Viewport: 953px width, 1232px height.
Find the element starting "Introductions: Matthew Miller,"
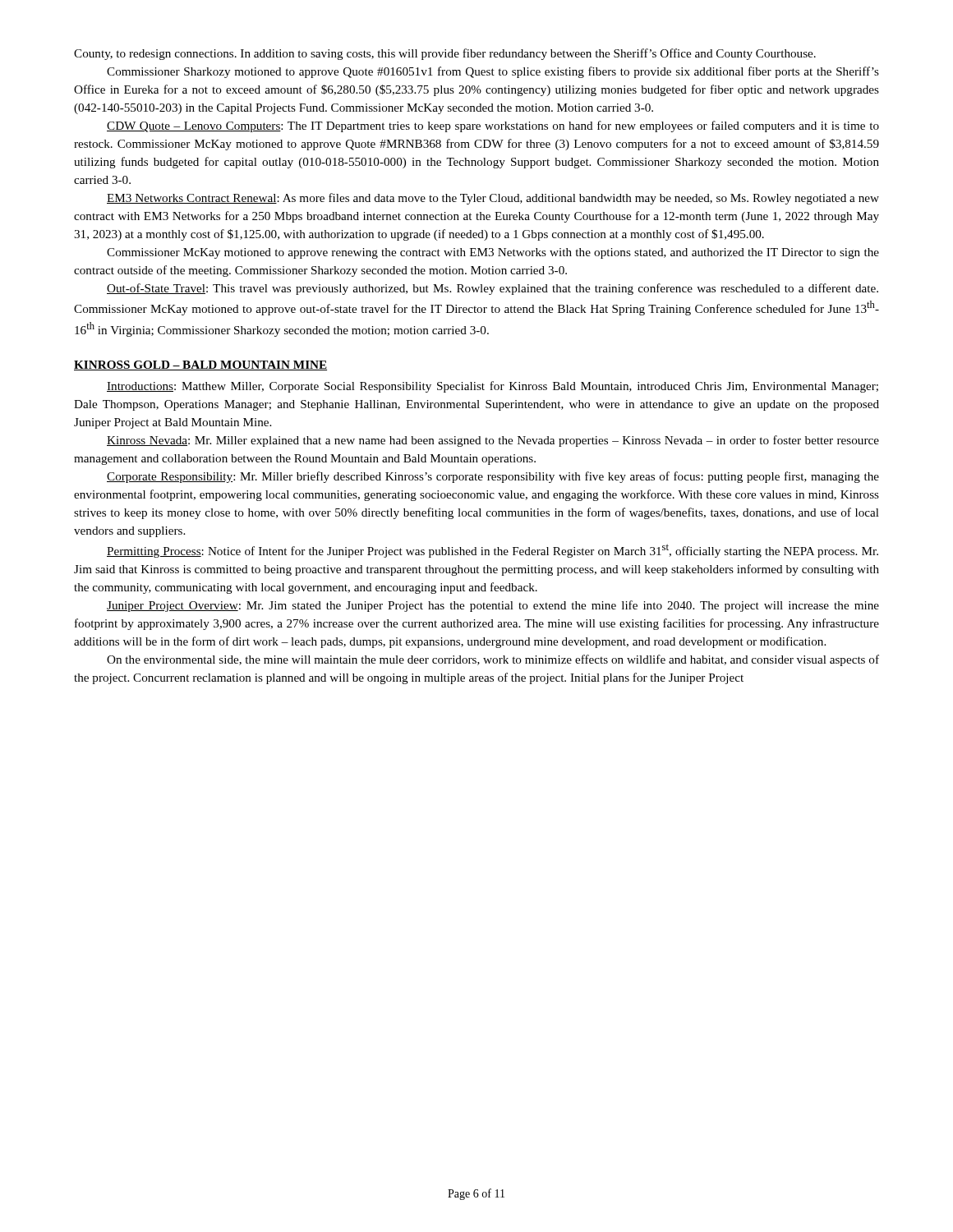(476, 404)
